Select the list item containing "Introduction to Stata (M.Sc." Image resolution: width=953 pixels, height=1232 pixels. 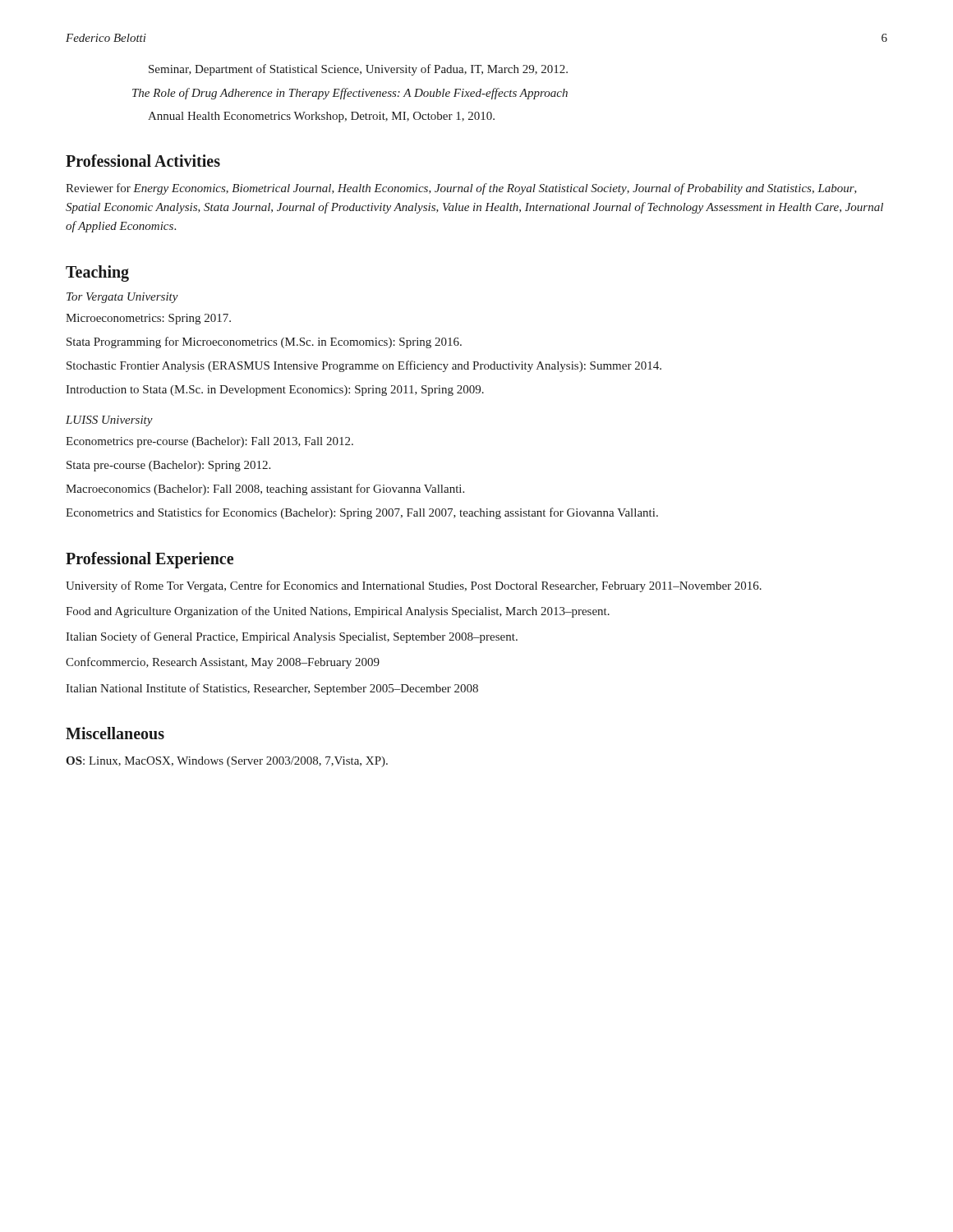tap(275, 389)
